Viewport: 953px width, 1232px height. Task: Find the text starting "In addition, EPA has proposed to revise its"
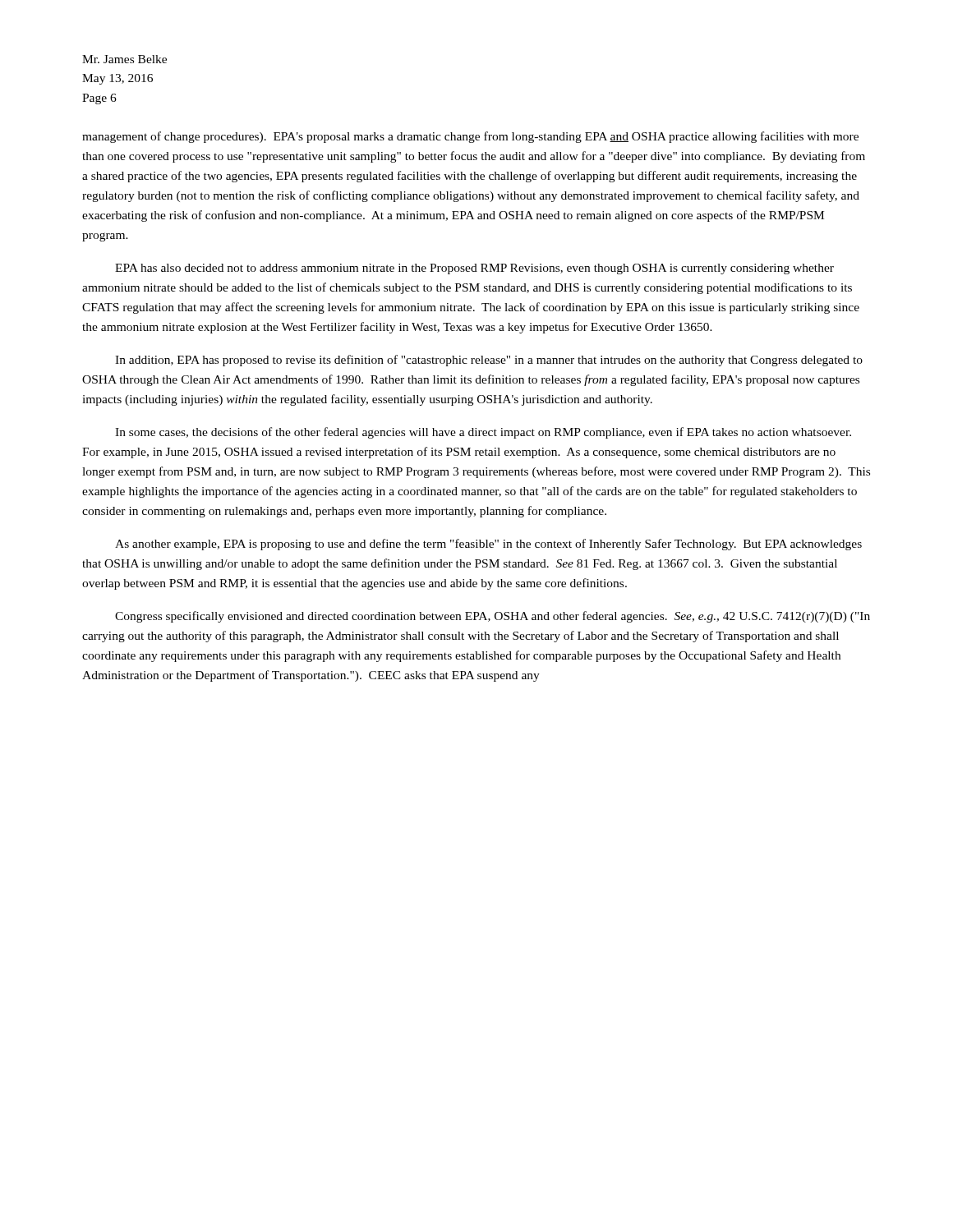(x=472, y=379)
